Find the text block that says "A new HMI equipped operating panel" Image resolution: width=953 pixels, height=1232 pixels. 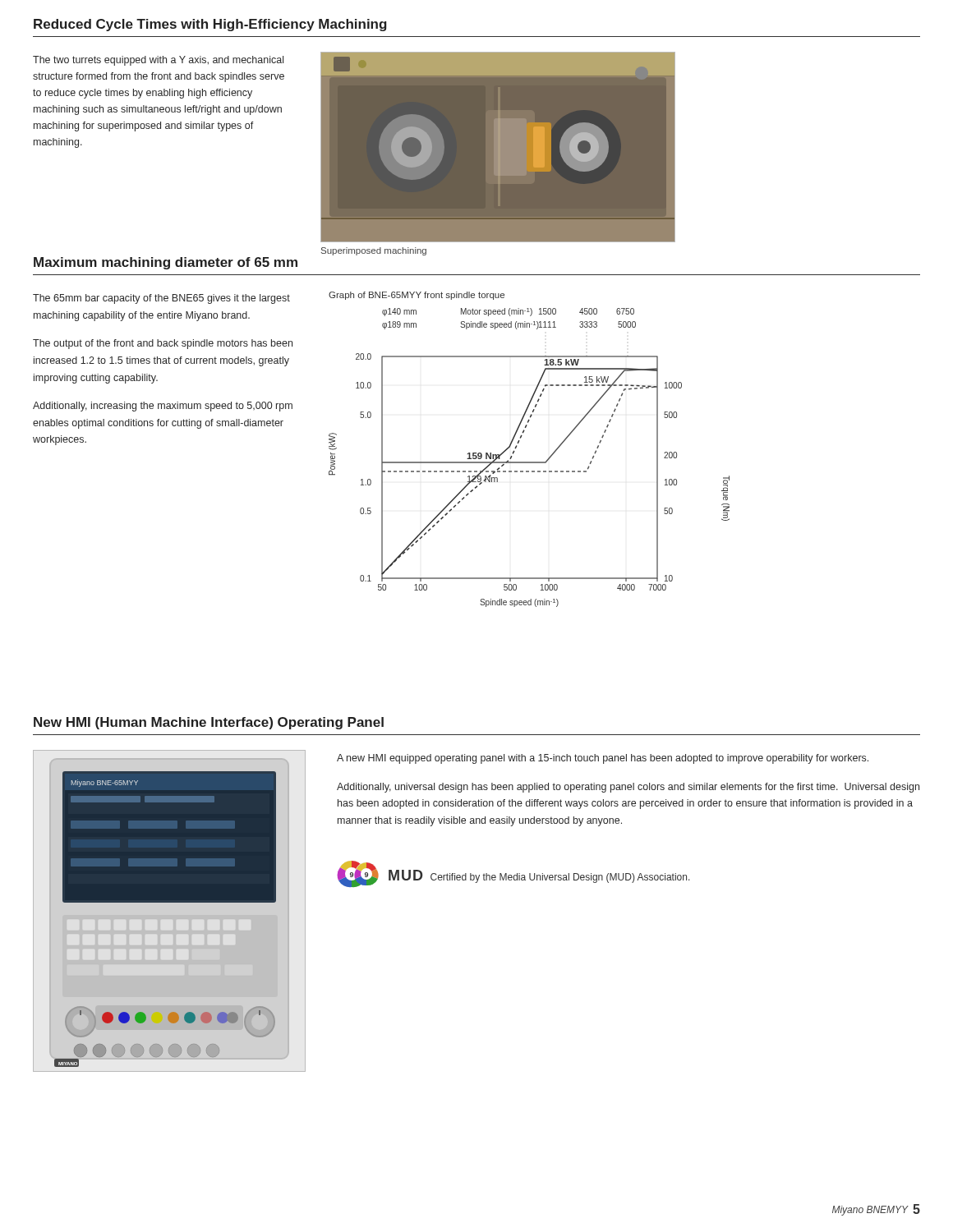[603, 758]
